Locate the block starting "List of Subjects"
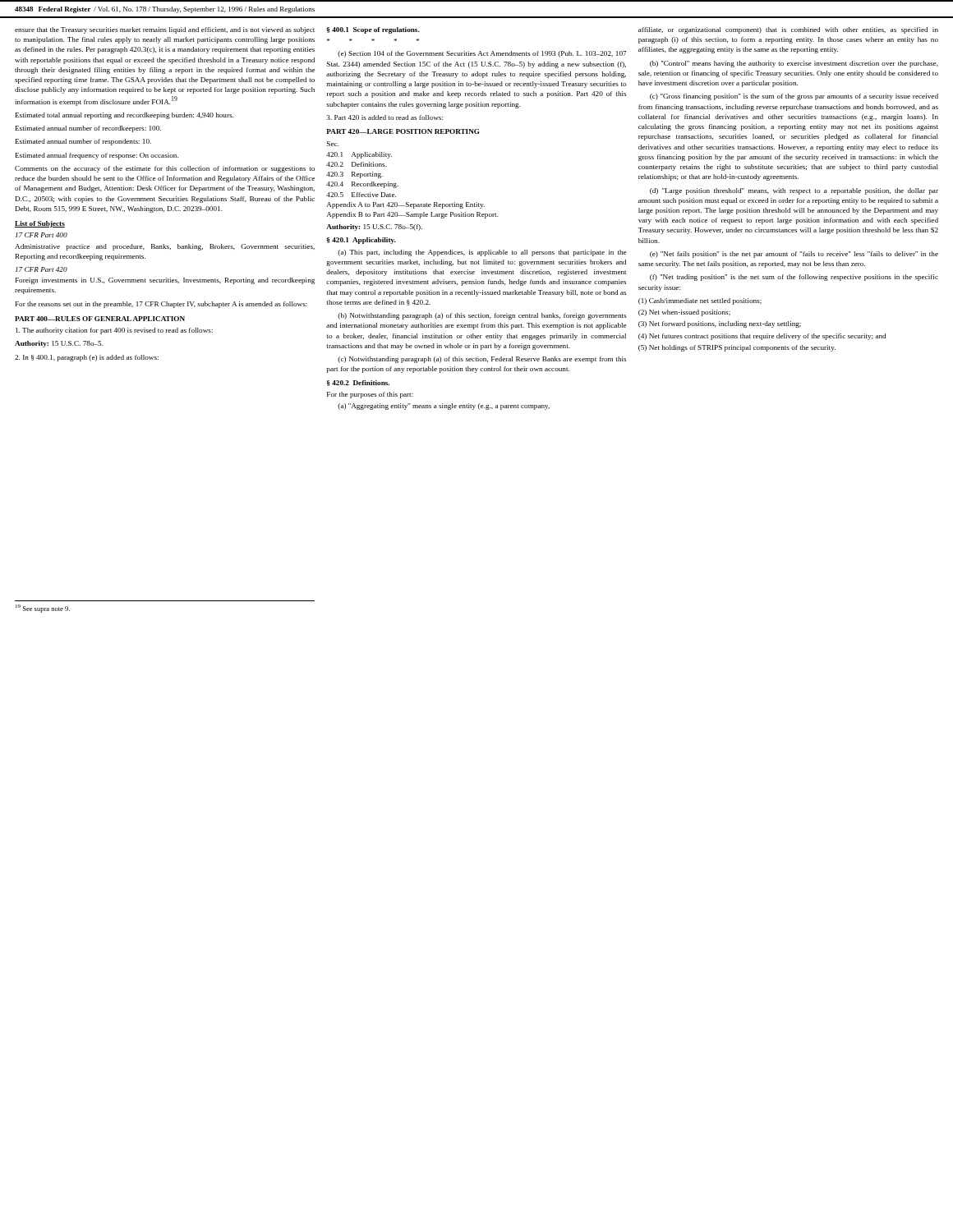 [40, 224]
